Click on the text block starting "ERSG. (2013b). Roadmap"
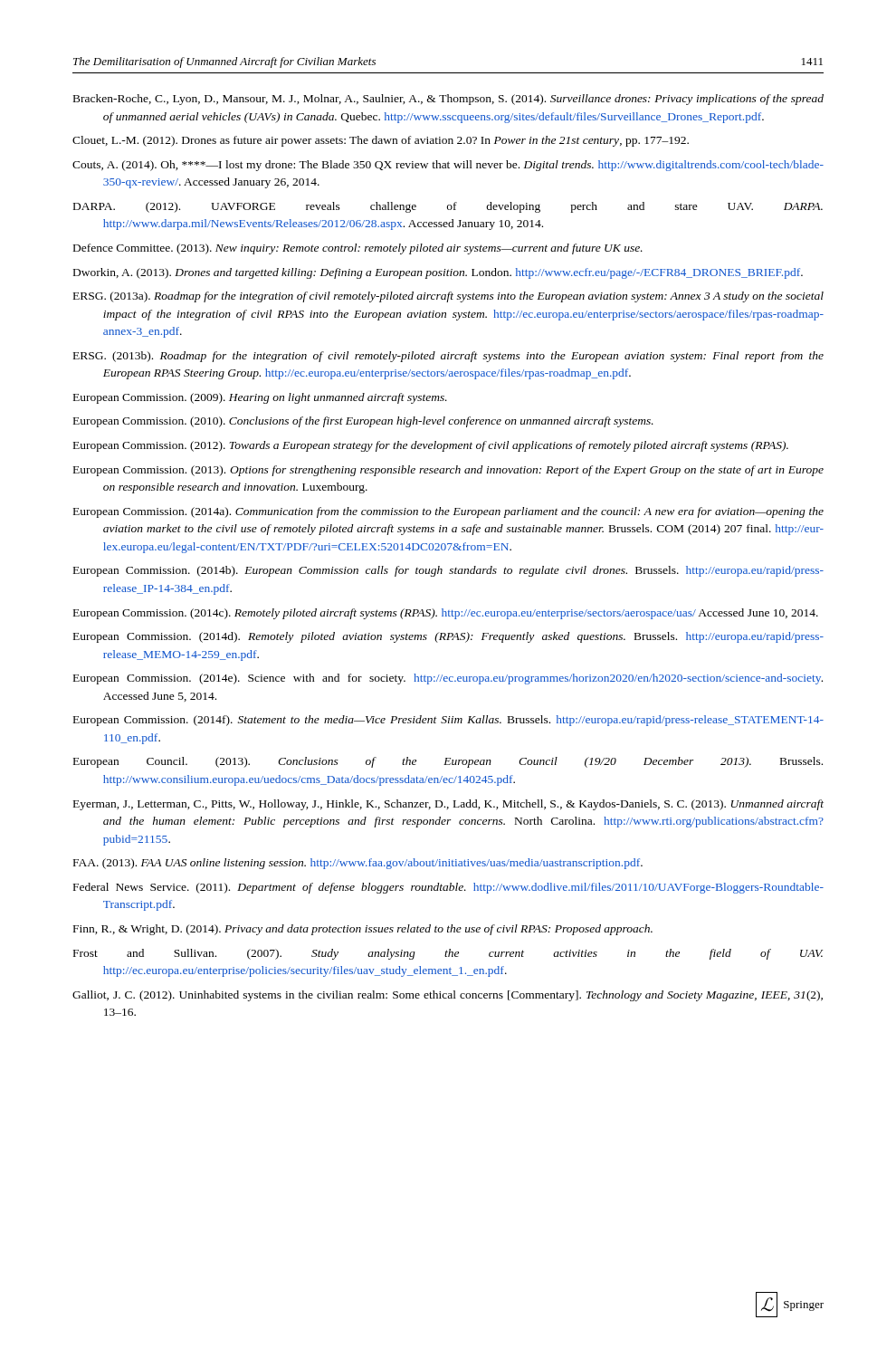The width and height of the screenshot is (896, 1358). pyautogui.click(x=448, y=364)
